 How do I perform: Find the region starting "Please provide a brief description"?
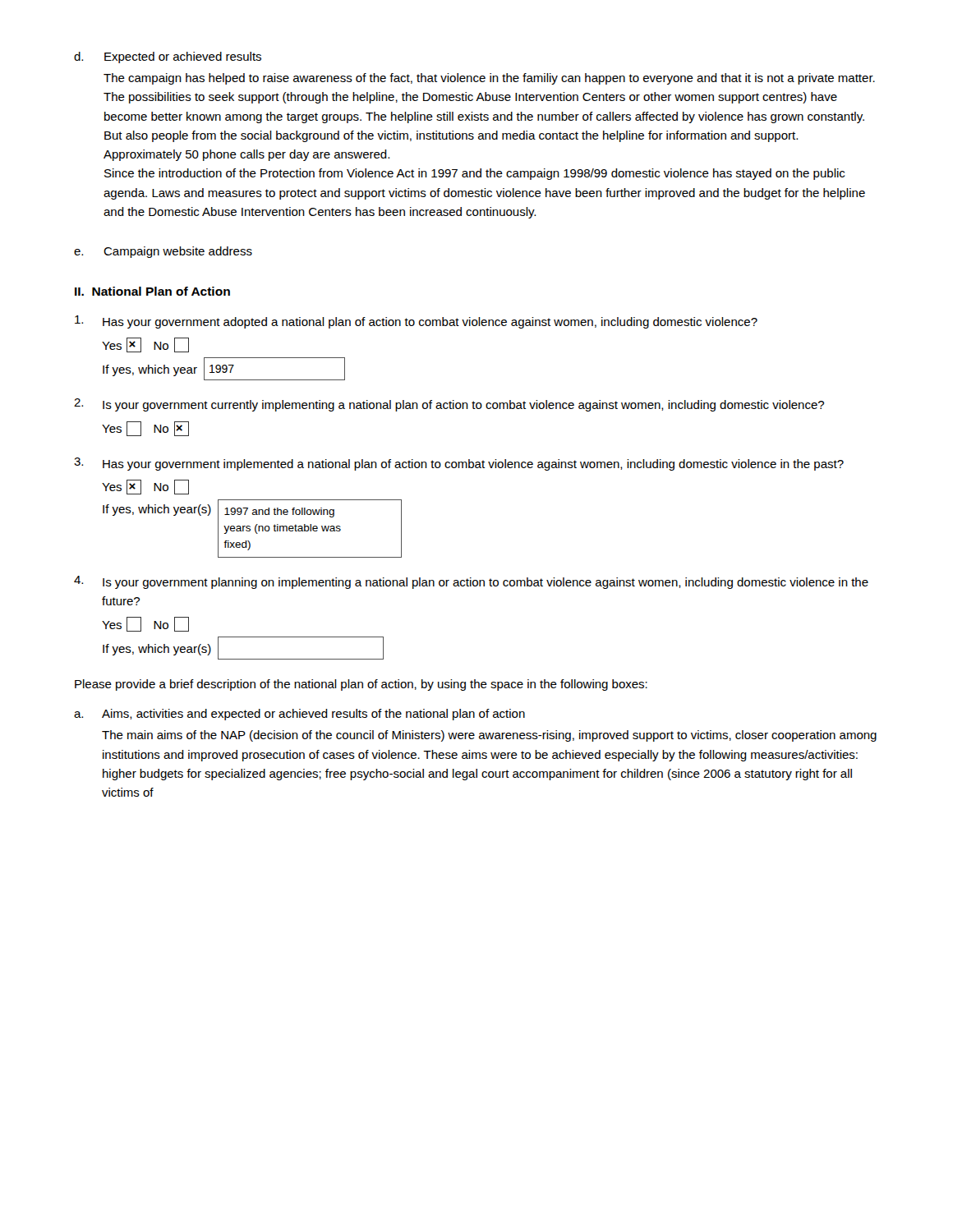click(361, 684)
